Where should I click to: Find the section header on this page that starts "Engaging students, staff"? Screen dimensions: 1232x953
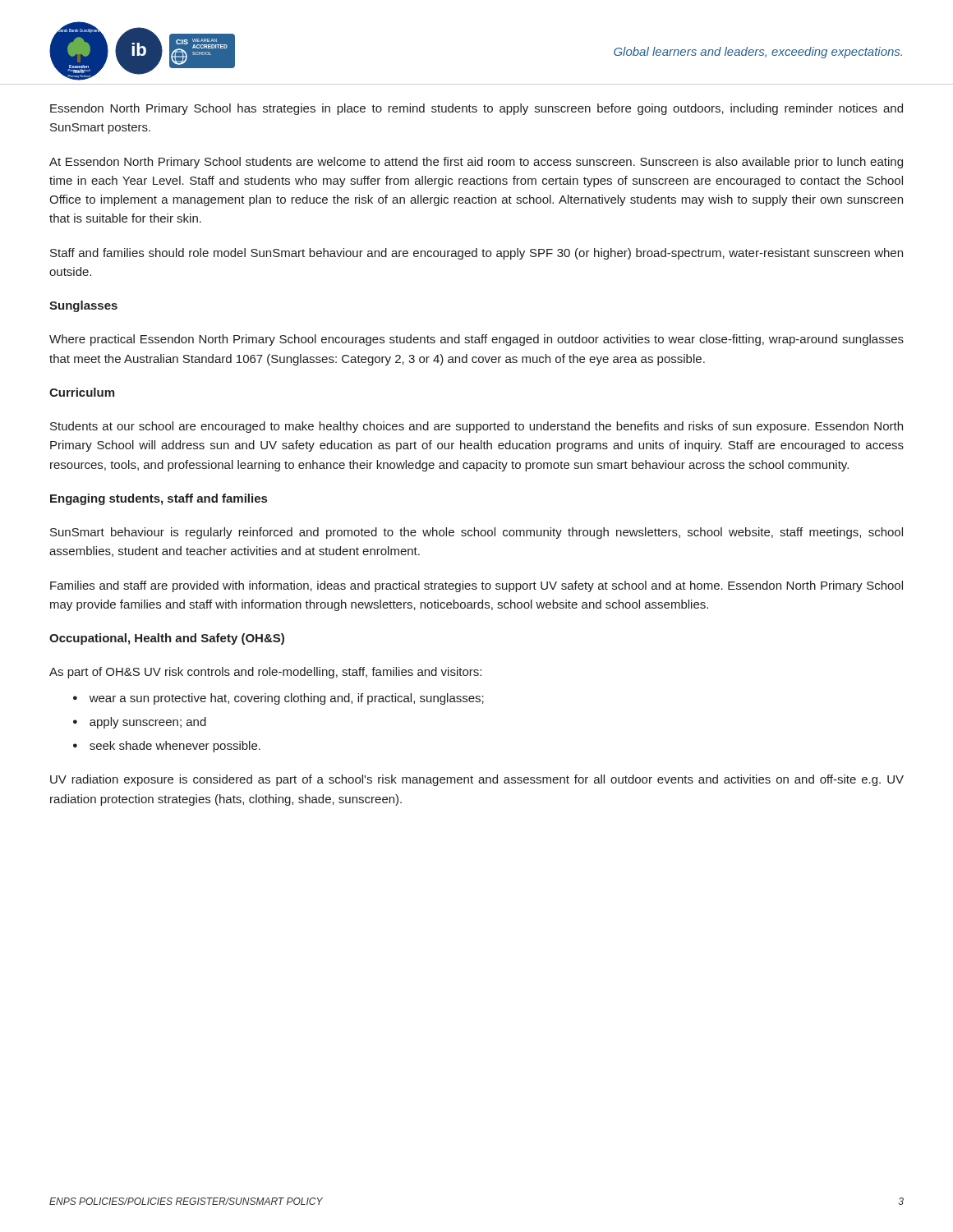pyautogui.click(x=159, y=499)
